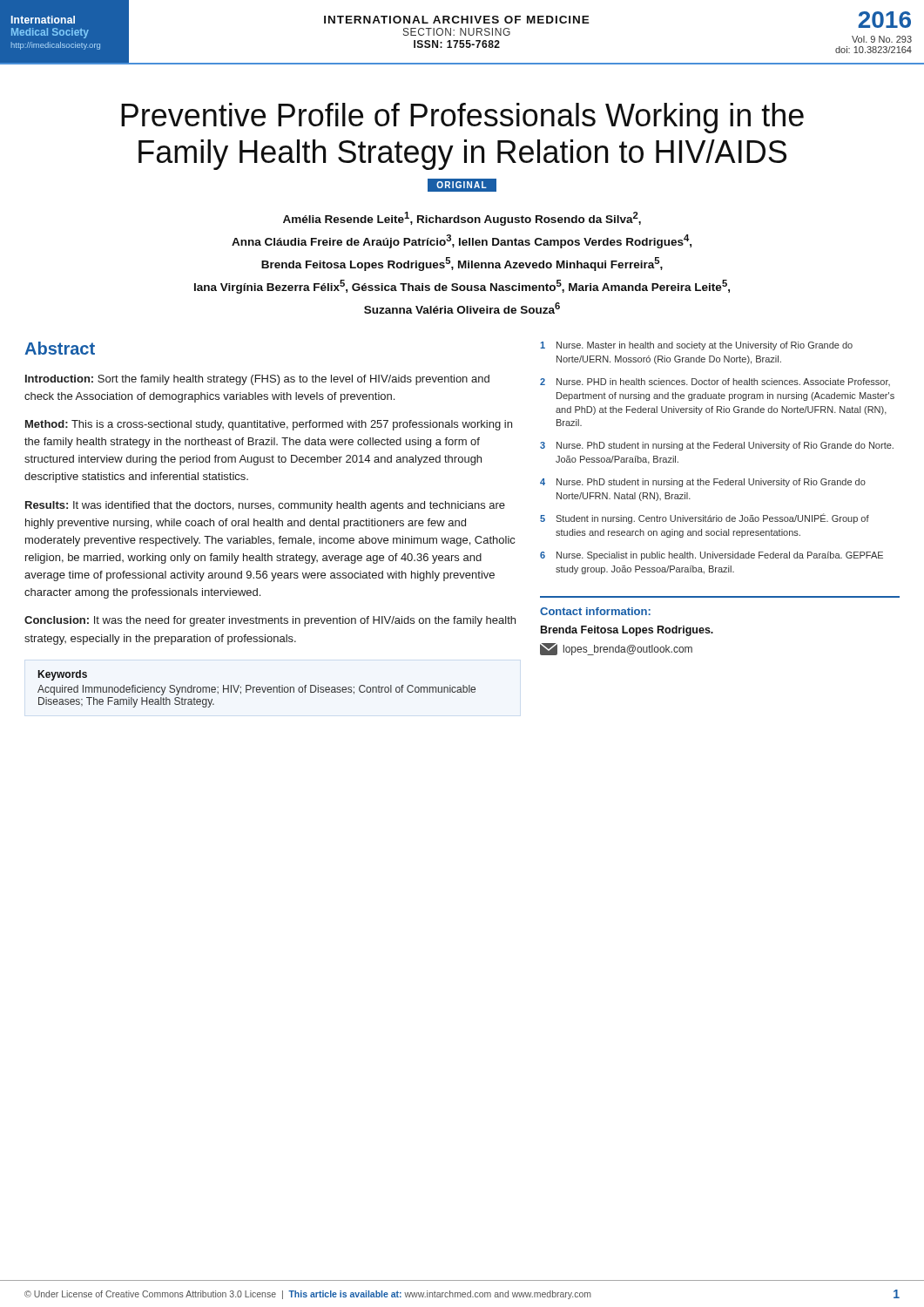Locate the section header that says "Contact information:"
Viewport: 924px width, 1307px height.
[x=596, y=611]
